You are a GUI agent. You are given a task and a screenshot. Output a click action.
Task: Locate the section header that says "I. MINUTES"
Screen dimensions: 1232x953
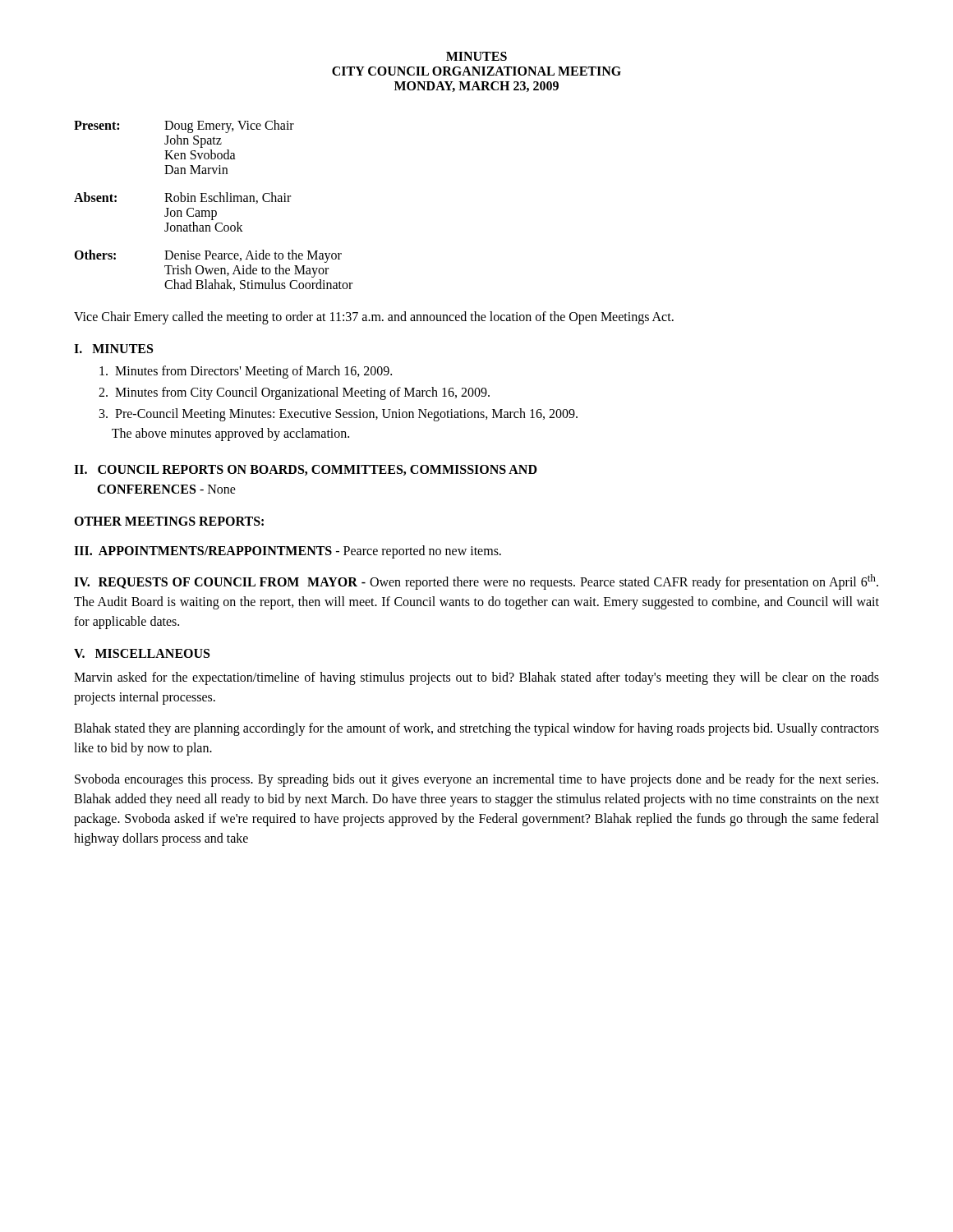[114, 349]
